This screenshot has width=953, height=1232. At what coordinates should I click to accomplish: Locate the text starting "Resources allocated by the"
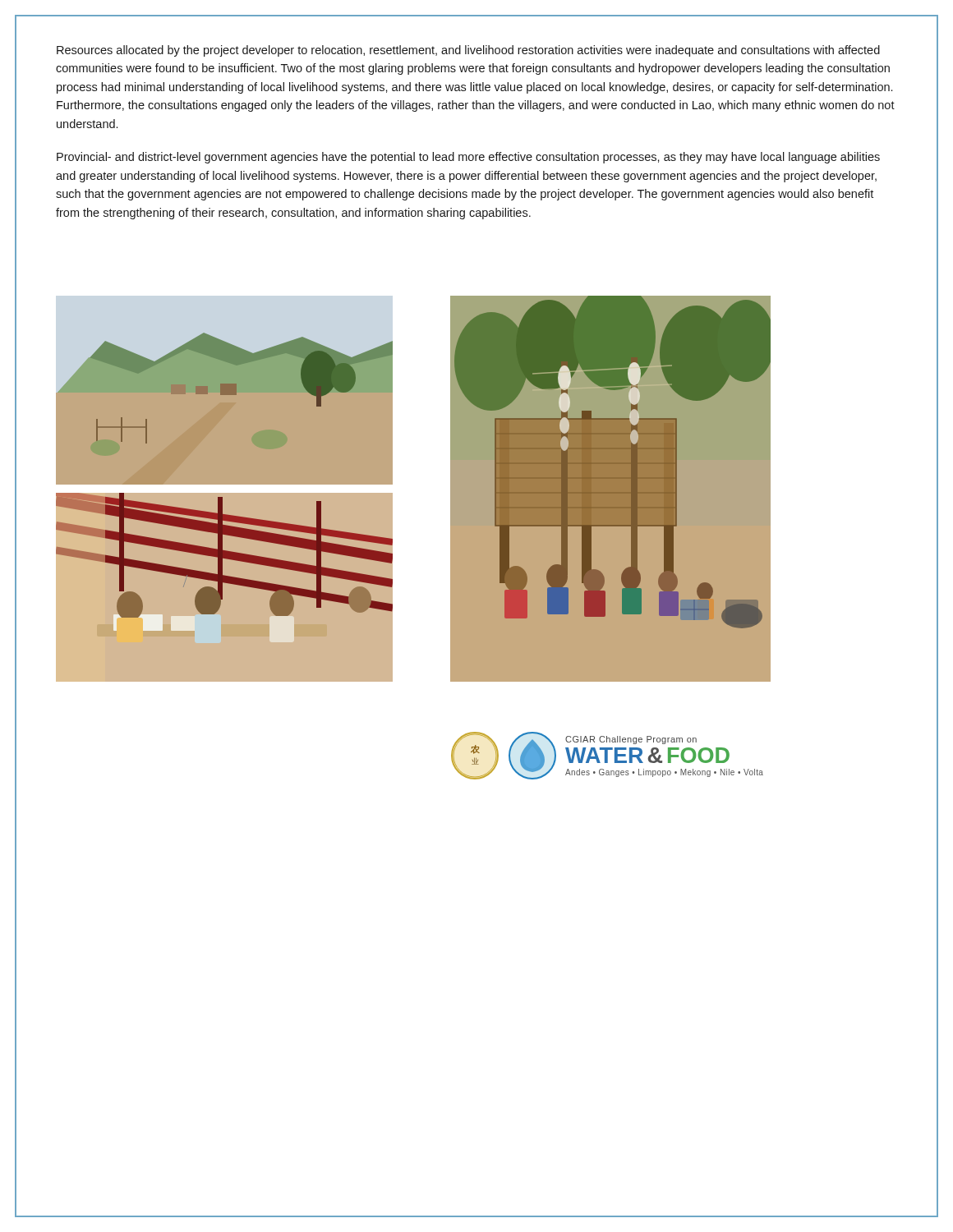[475, 87]
